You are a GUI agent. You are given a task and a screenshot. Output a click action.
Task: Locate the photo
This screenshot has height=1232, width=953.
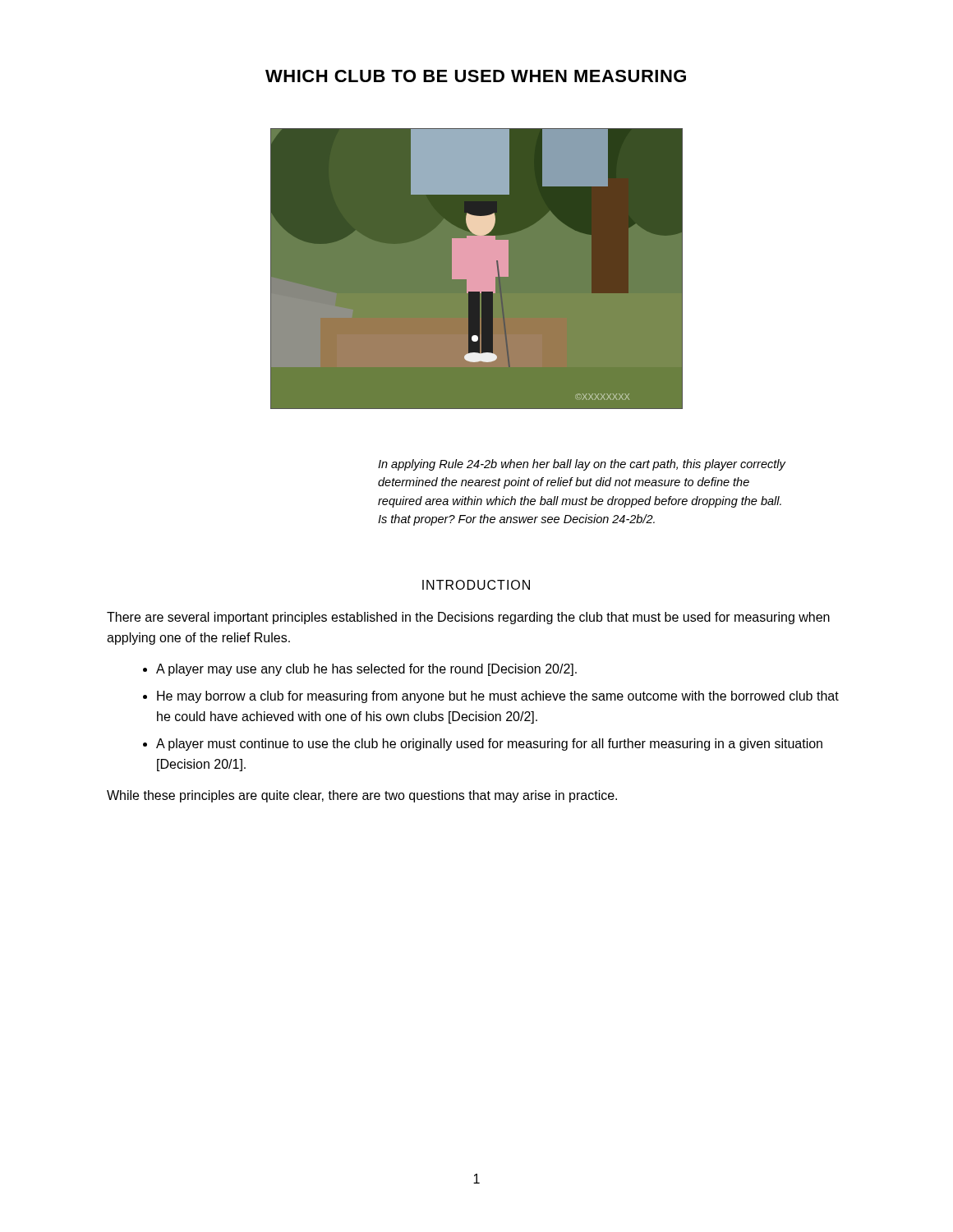pyautogui.click(x=476, y=269)
